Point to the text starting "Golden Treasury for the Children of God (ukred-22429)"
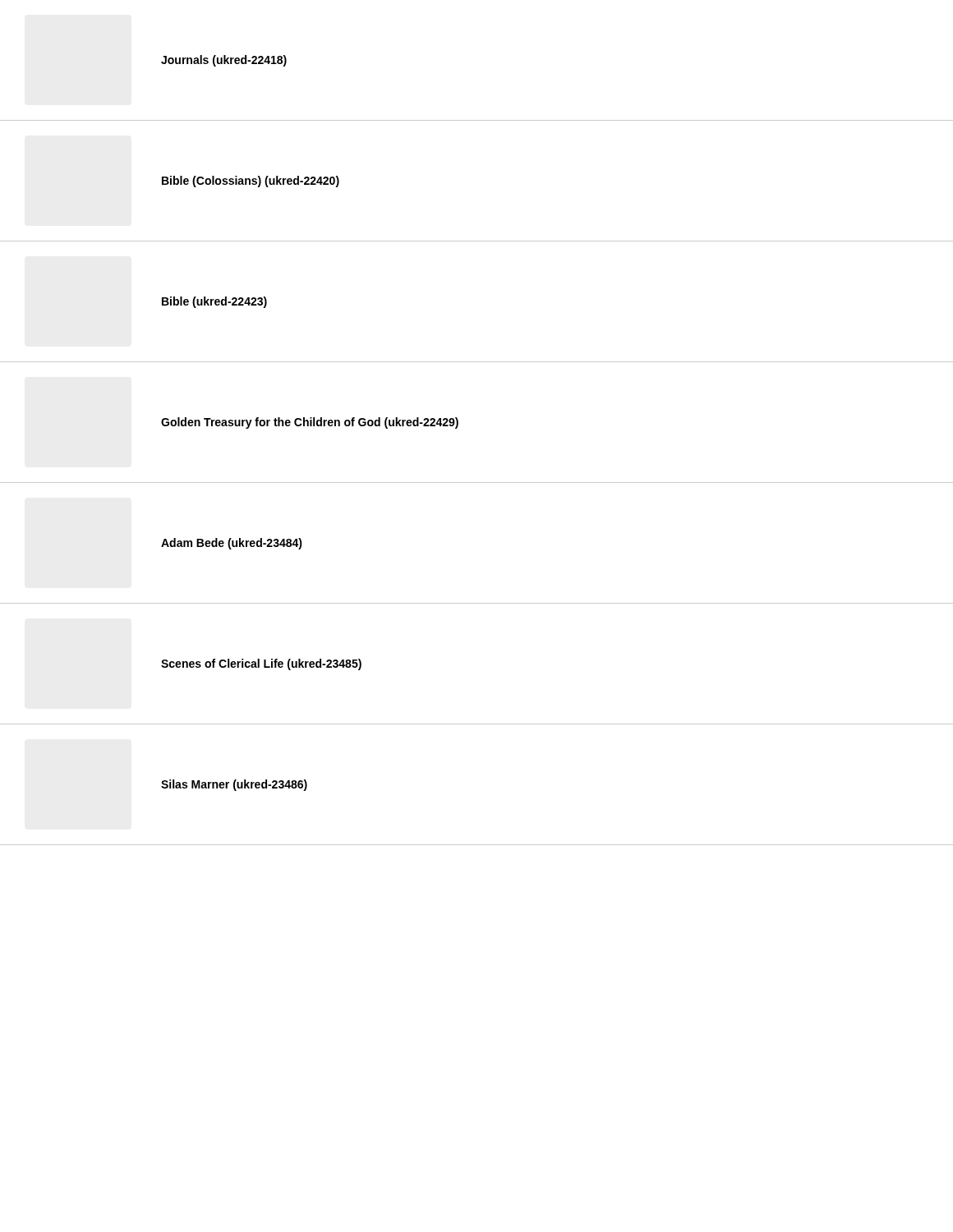Screen dimensions: 1232x953 coord(242,422)
